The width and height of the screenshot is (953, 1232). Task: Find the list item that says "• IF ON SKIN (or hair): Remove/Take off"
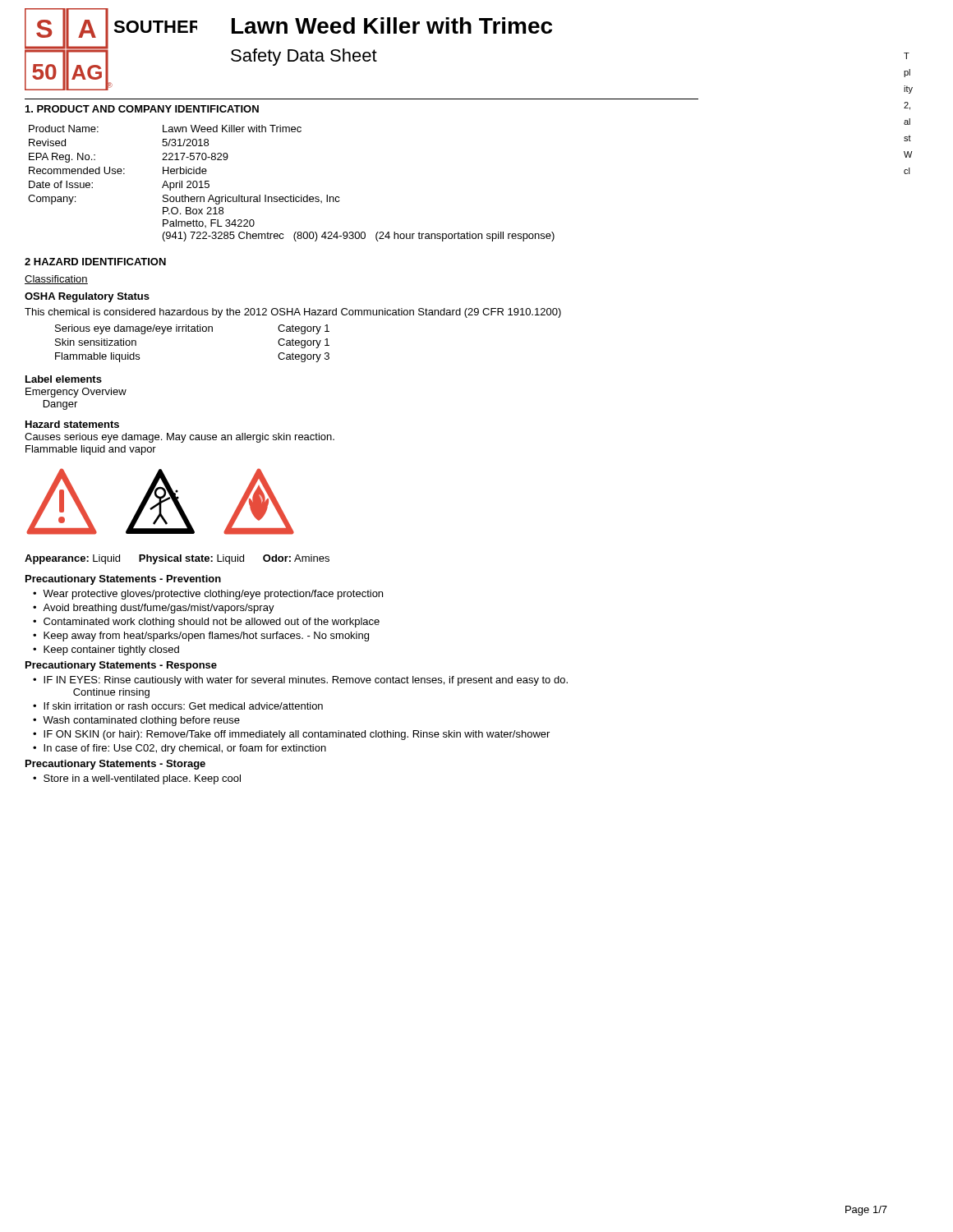tap(366, 734)
